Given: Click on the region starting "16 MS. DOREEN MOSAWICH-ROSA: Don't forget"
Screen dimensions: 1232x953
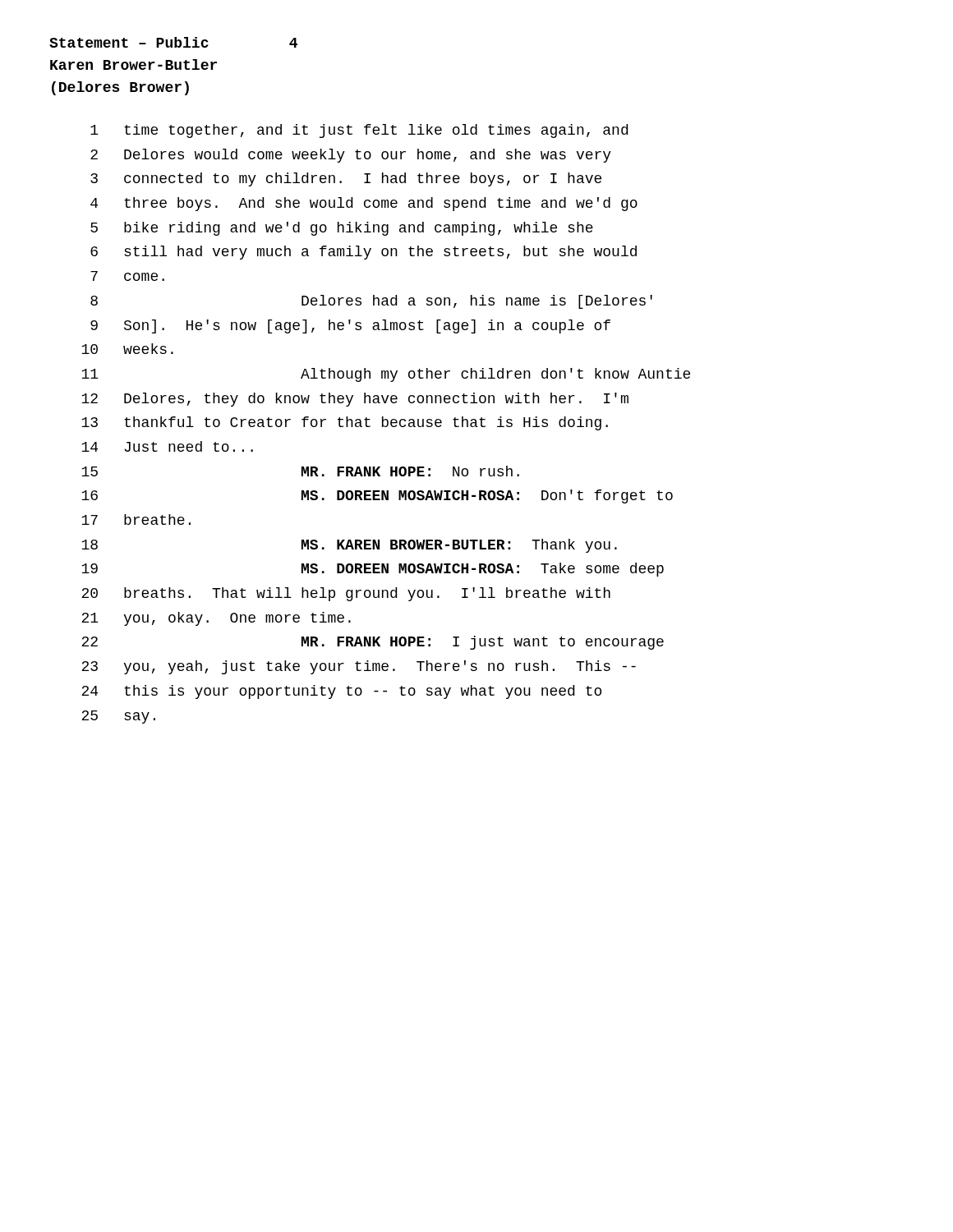Looking at the screenshot, I should click(476, 509).
